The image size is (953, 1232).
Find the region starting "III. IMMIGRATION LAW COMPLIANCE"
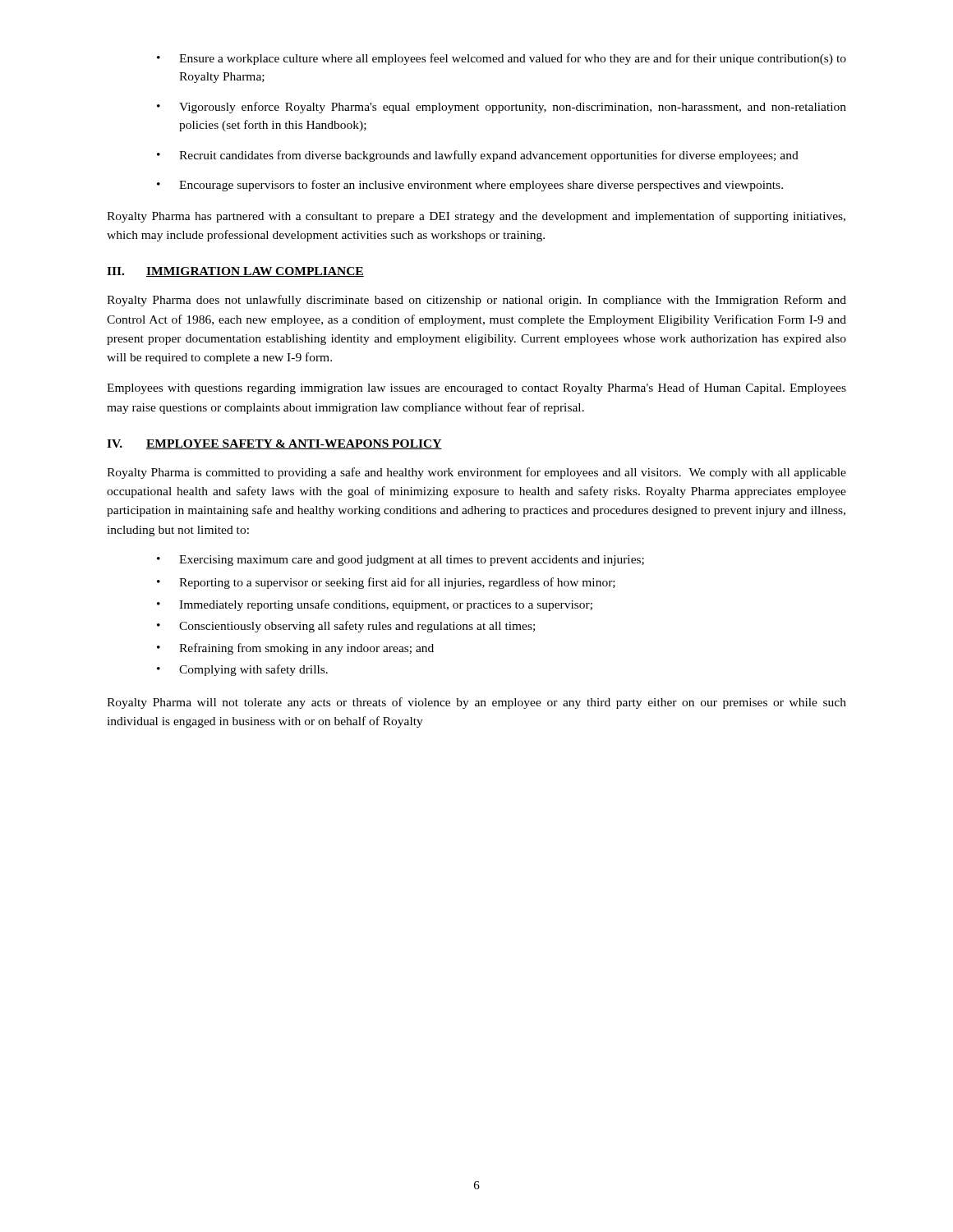coord(235,271)
